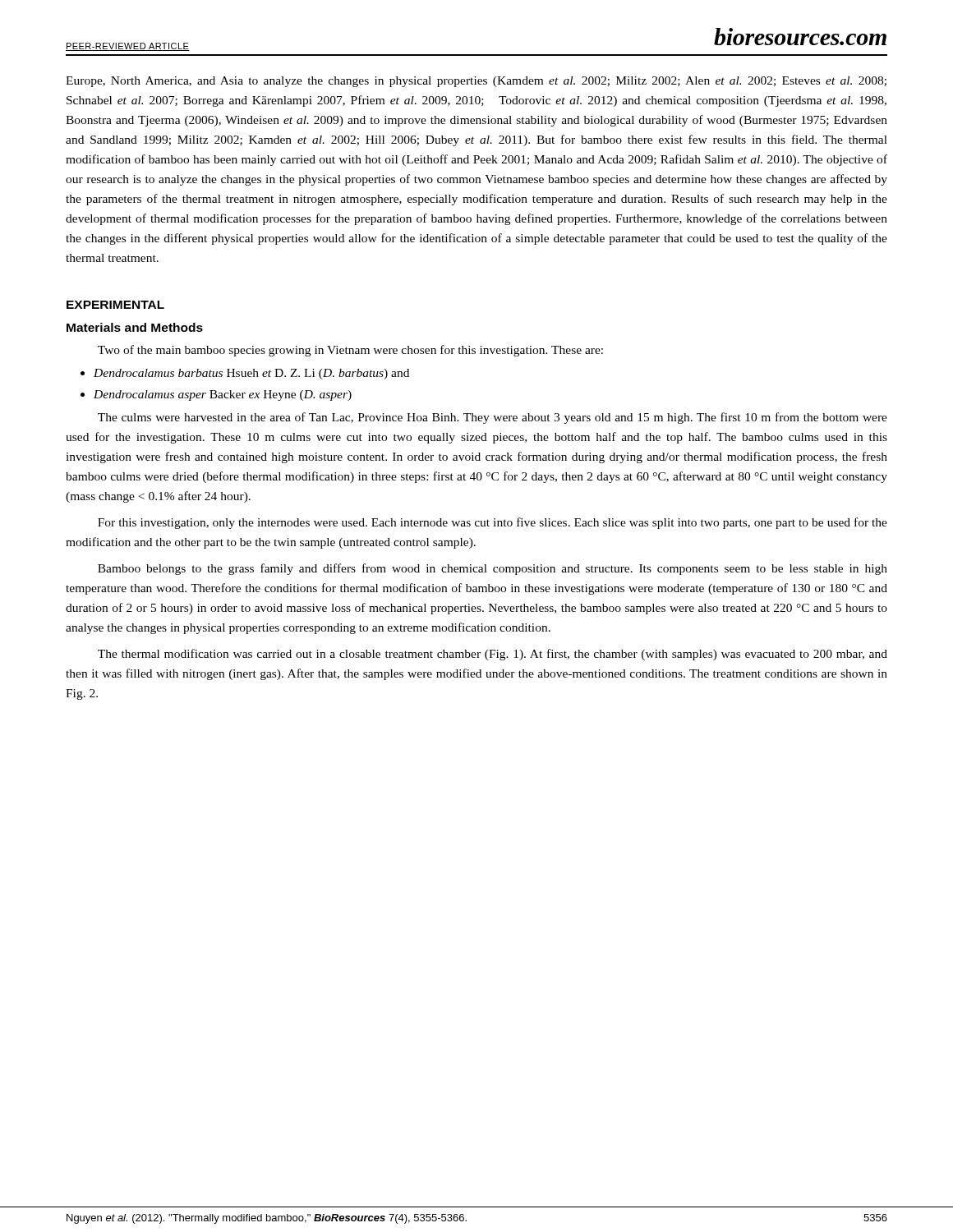Click the passage that begins "The thermal modification was carried out in a"
The width and height of the screenshot is (953, 1232).
tap(476, 673)
